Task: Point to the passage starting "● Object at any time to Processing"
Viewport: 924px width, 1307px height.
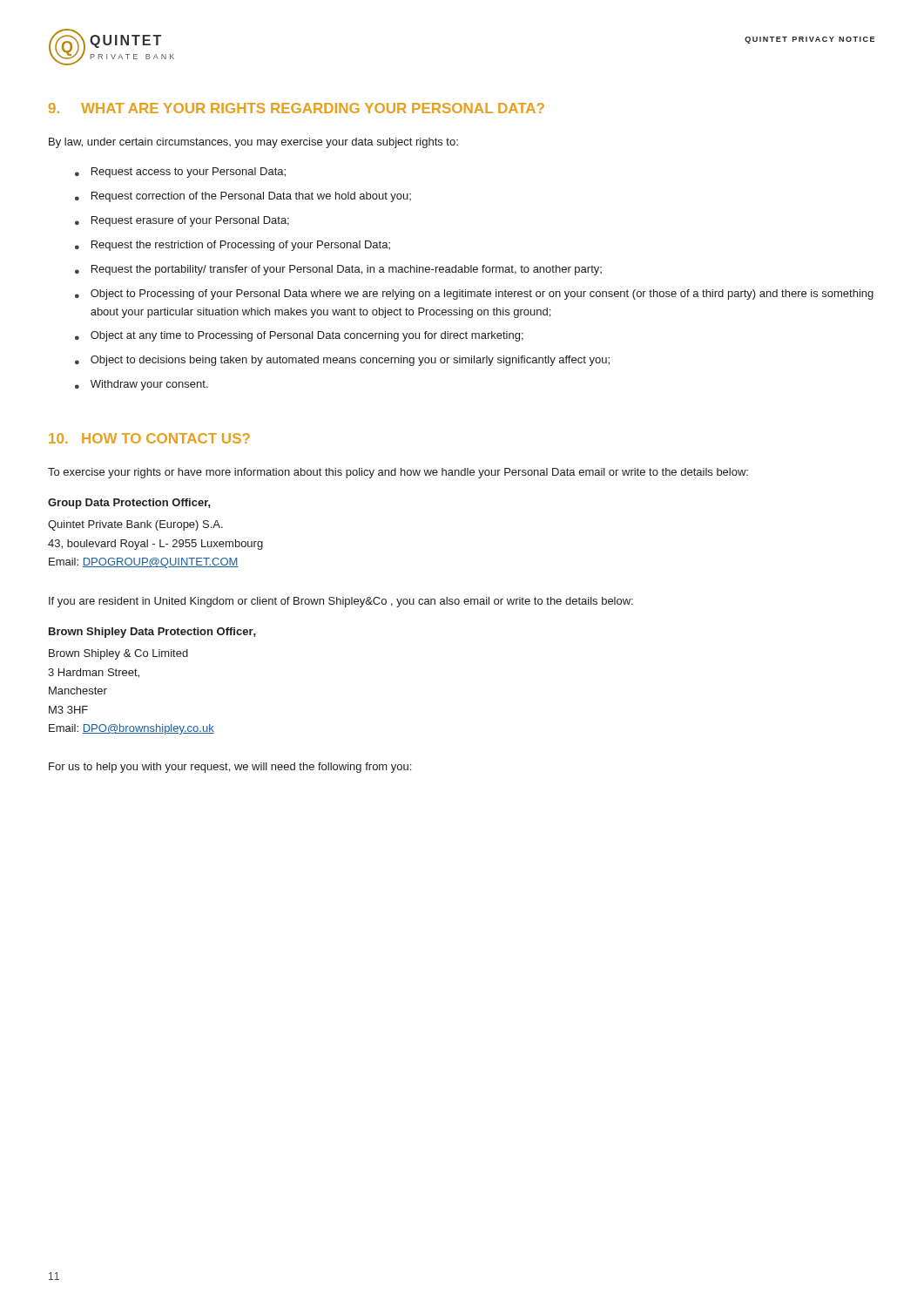Action: tap(299, 336)
